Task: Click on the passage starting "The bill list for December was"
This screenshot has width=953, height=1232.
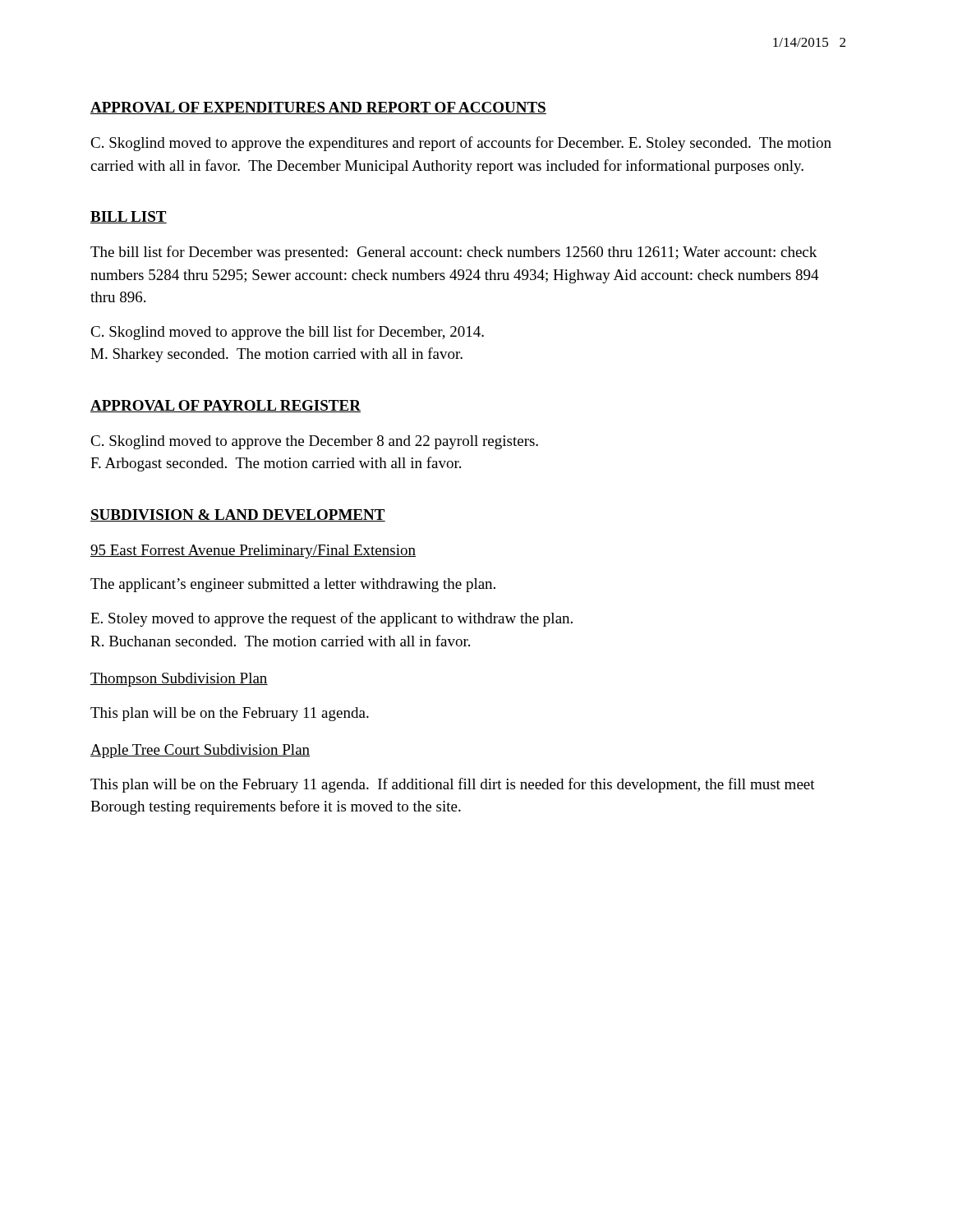Action: 454,274
